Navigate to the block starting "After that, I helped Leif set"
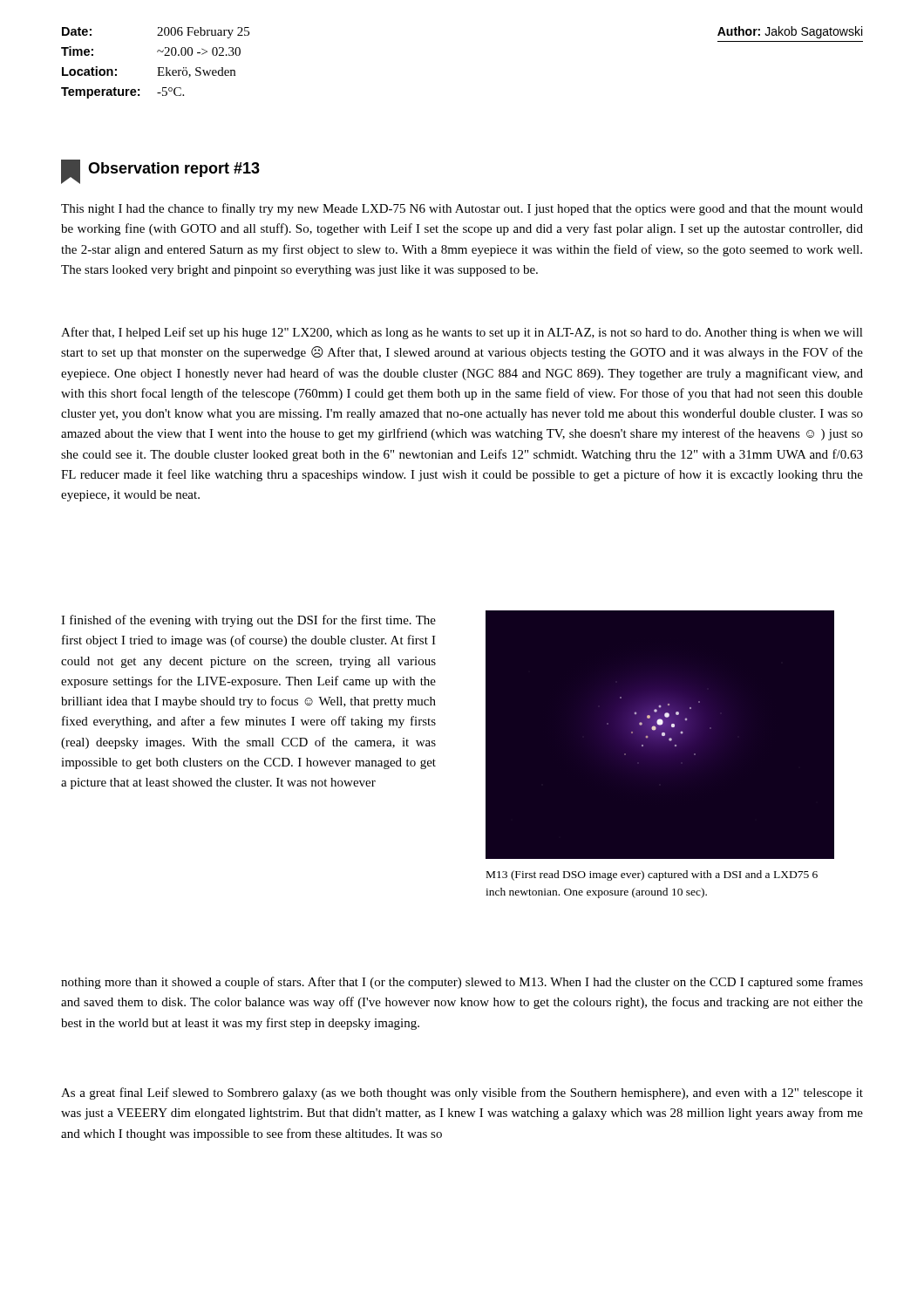 pyautogui.click(x=462, y=413)
